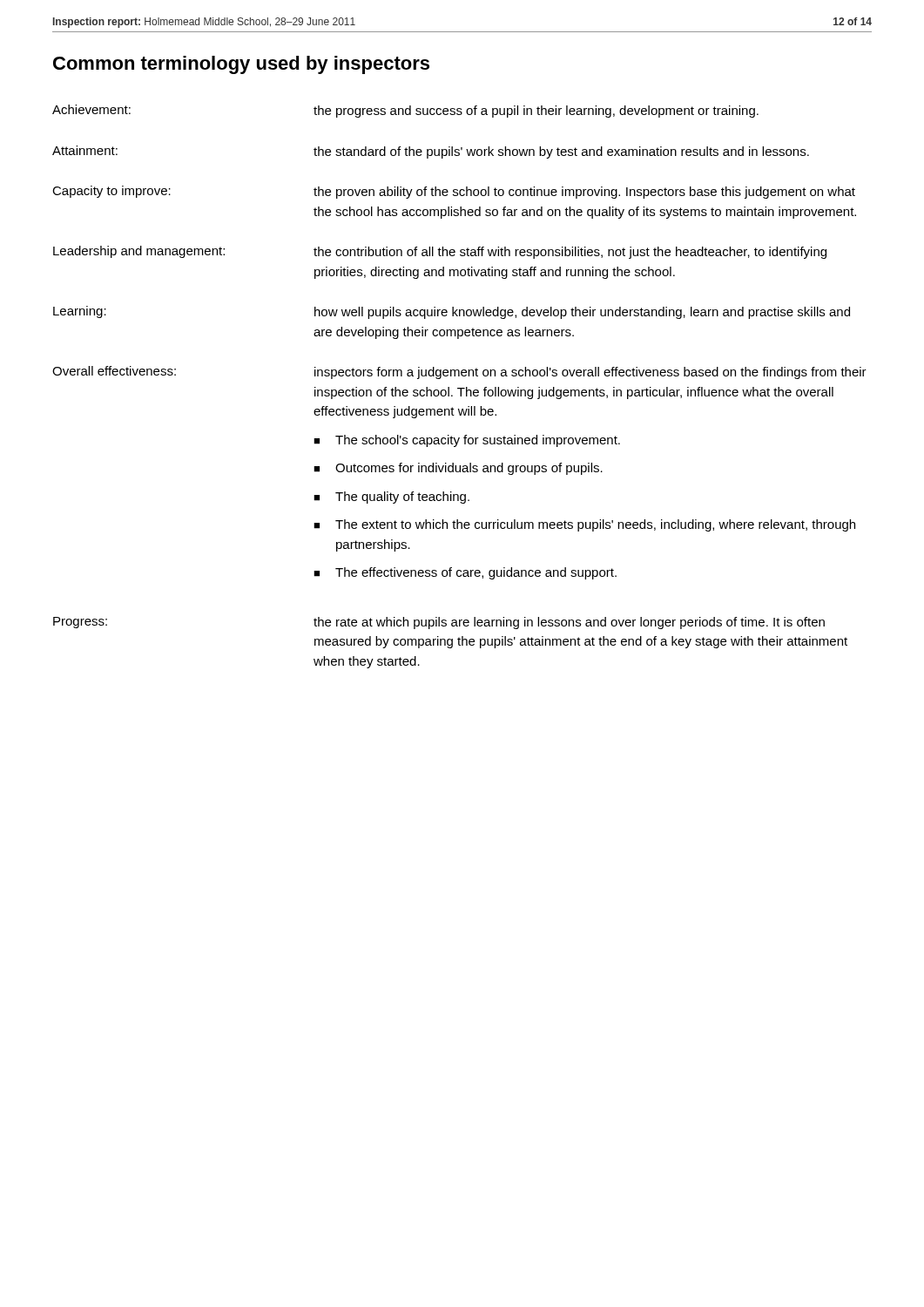Navigate to the text starting "The effectiveness of care, guidance"
This screenshot has height=1307, width=924.
(x=476, y=572)
